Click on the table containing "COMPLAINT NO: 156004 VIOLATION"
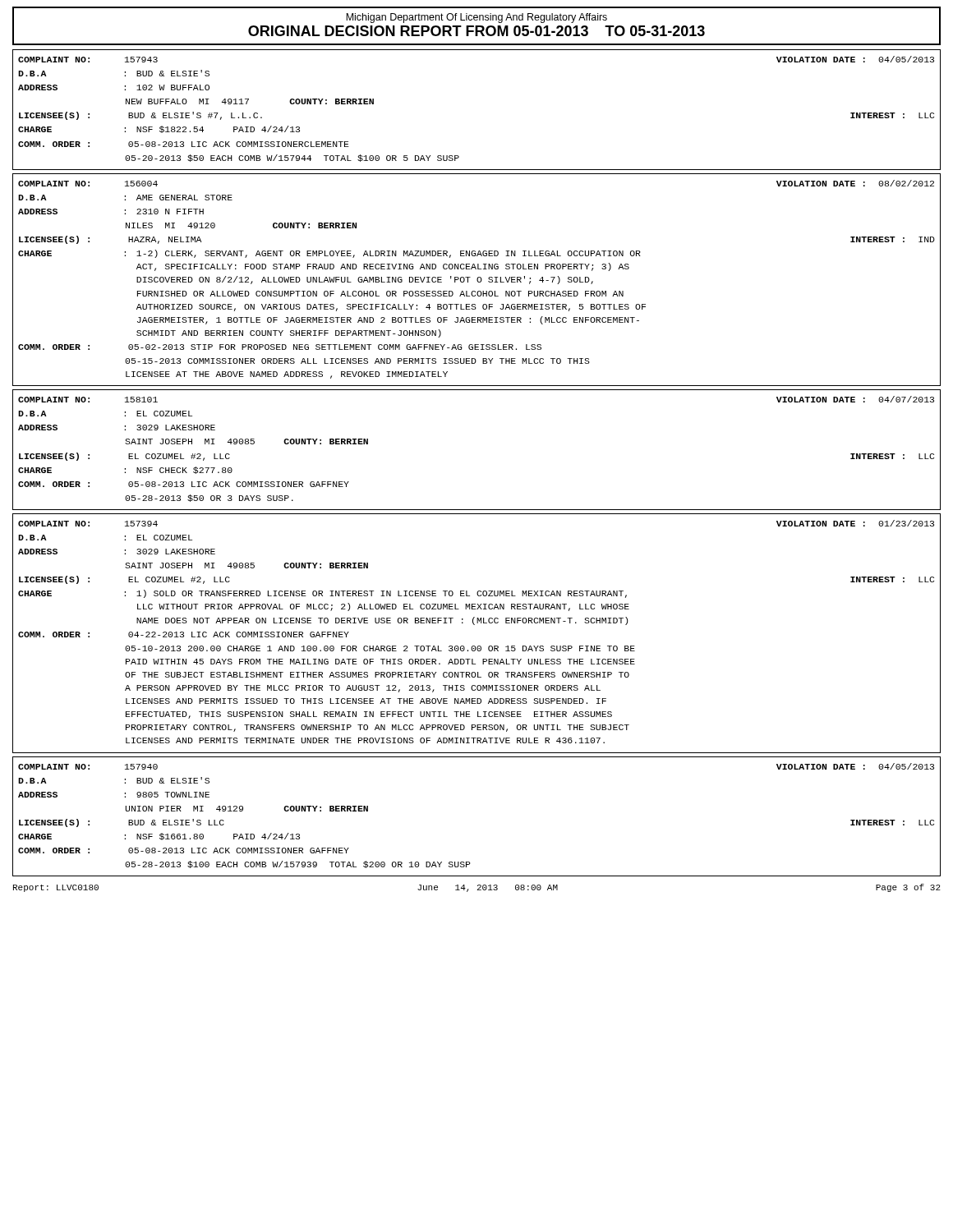Screen dimensions: 1232x953 tap(476, 280)
